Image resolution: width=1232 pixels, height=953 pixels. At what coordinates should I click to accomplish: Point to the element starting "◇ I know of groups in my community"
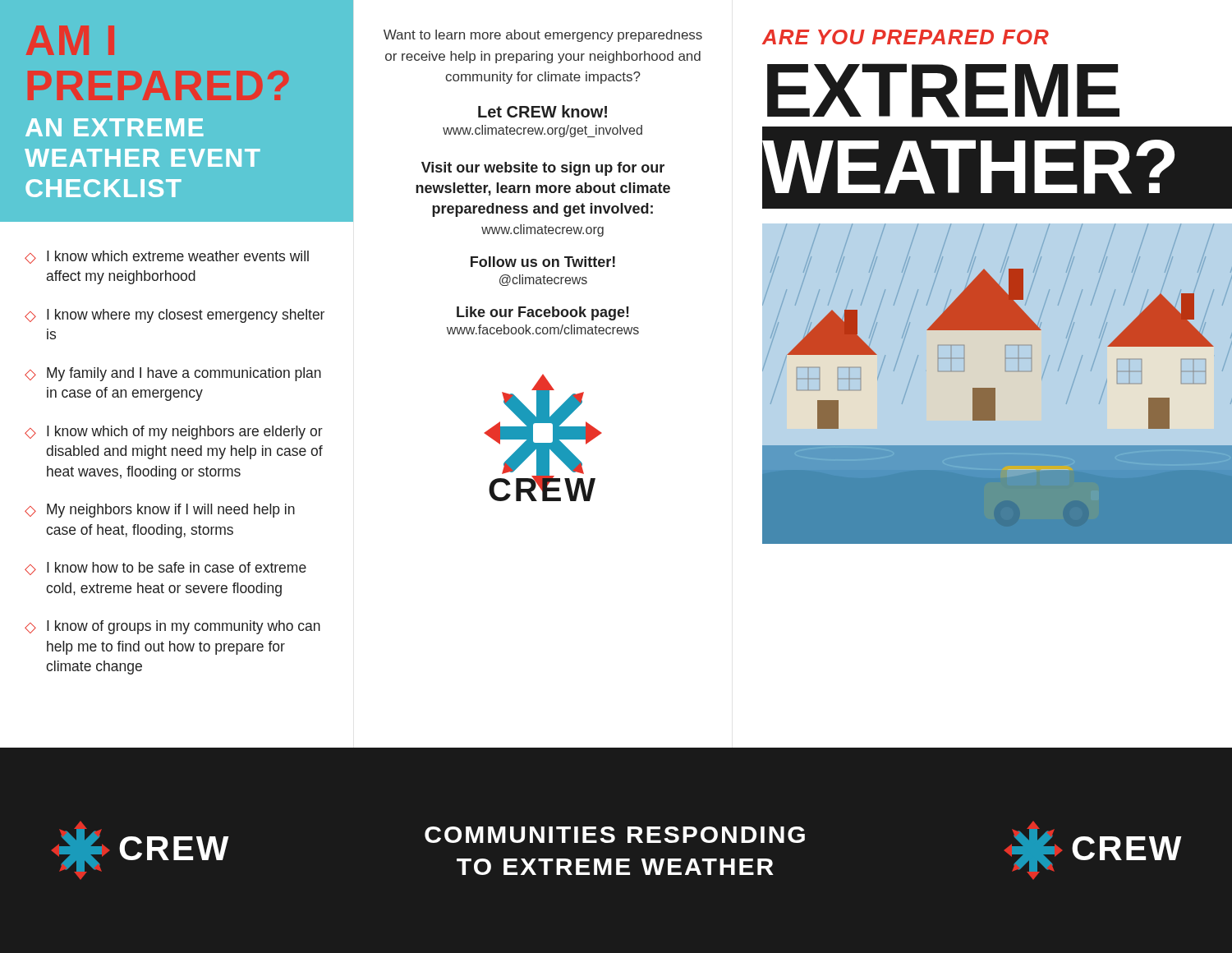(x=177, y=646)
